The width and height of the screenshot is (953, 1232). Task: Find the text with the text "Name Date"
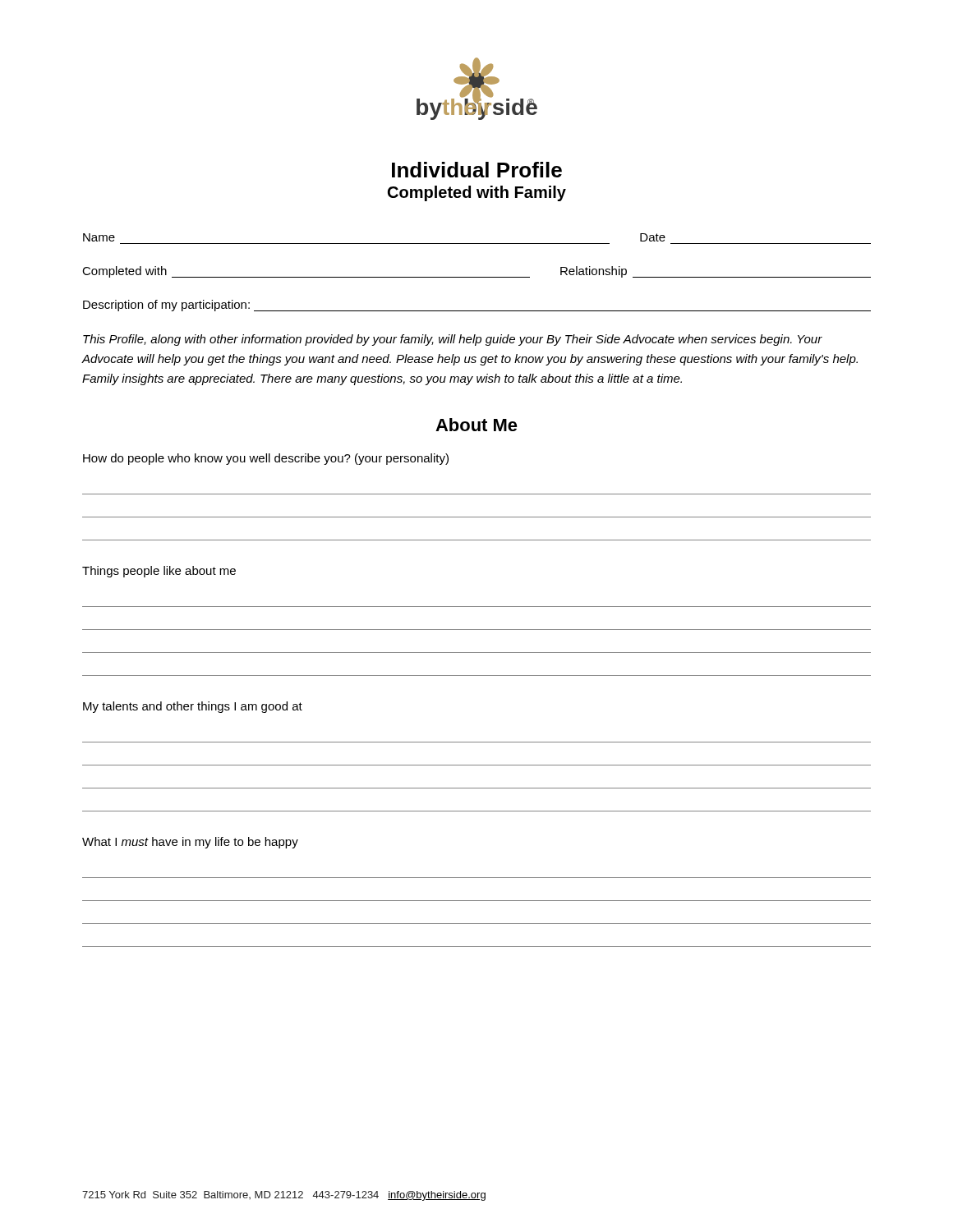476,236
